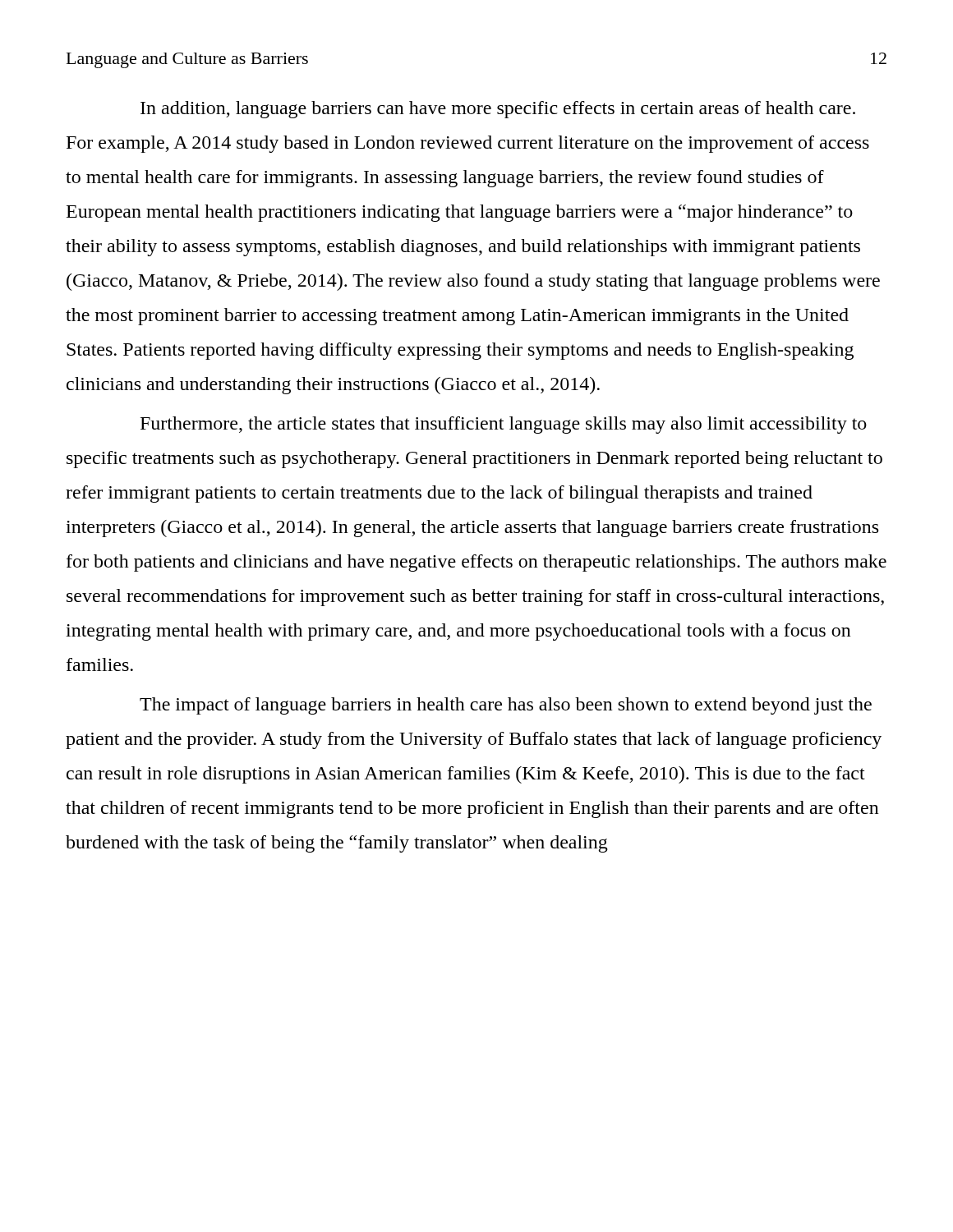Locate the text starting "The impact of language barriers"
The width and height of the screenshot is (953, 1232).
coord(474,773)
